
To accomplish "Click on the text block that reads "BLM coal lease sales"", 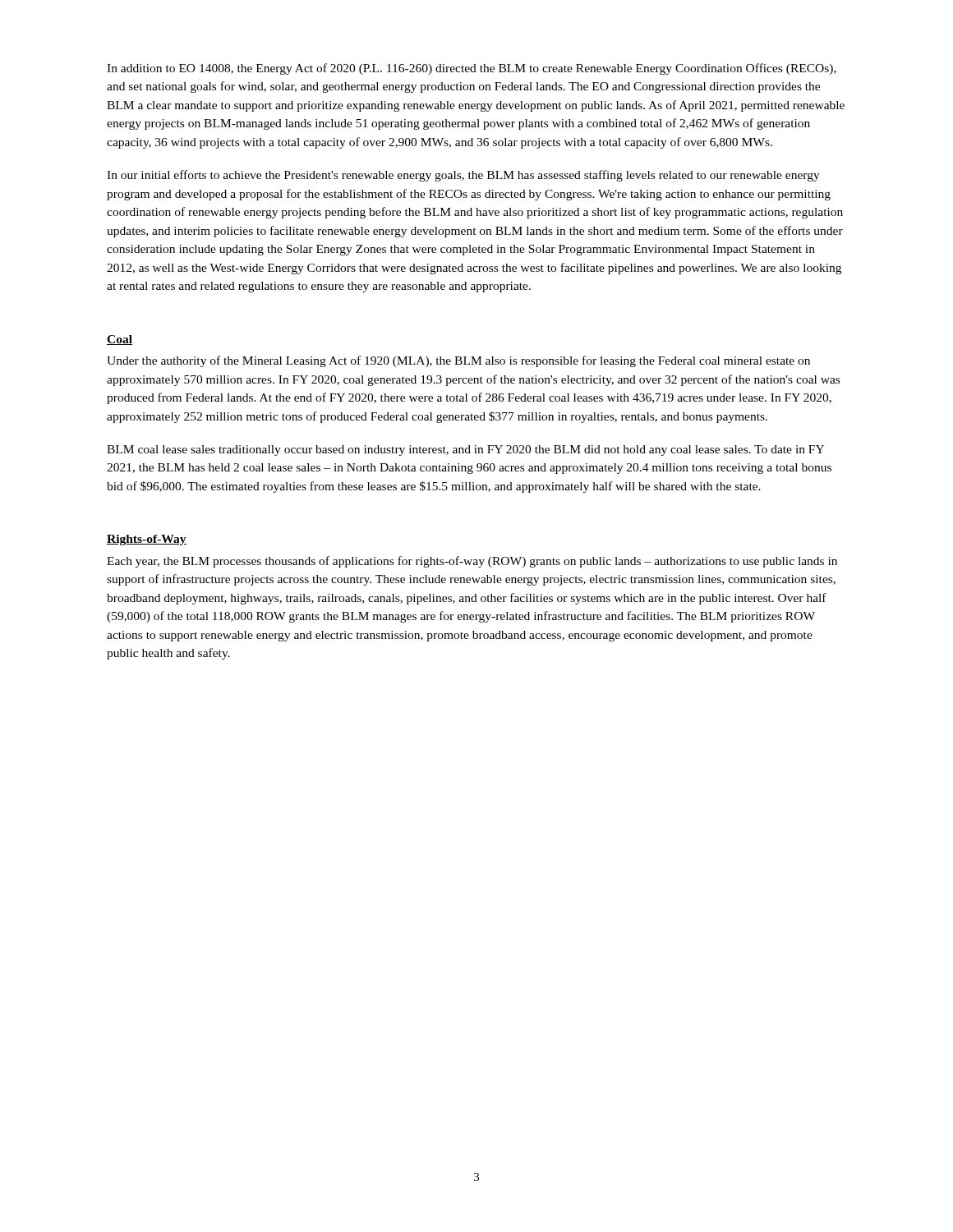I will coord(469,467).
